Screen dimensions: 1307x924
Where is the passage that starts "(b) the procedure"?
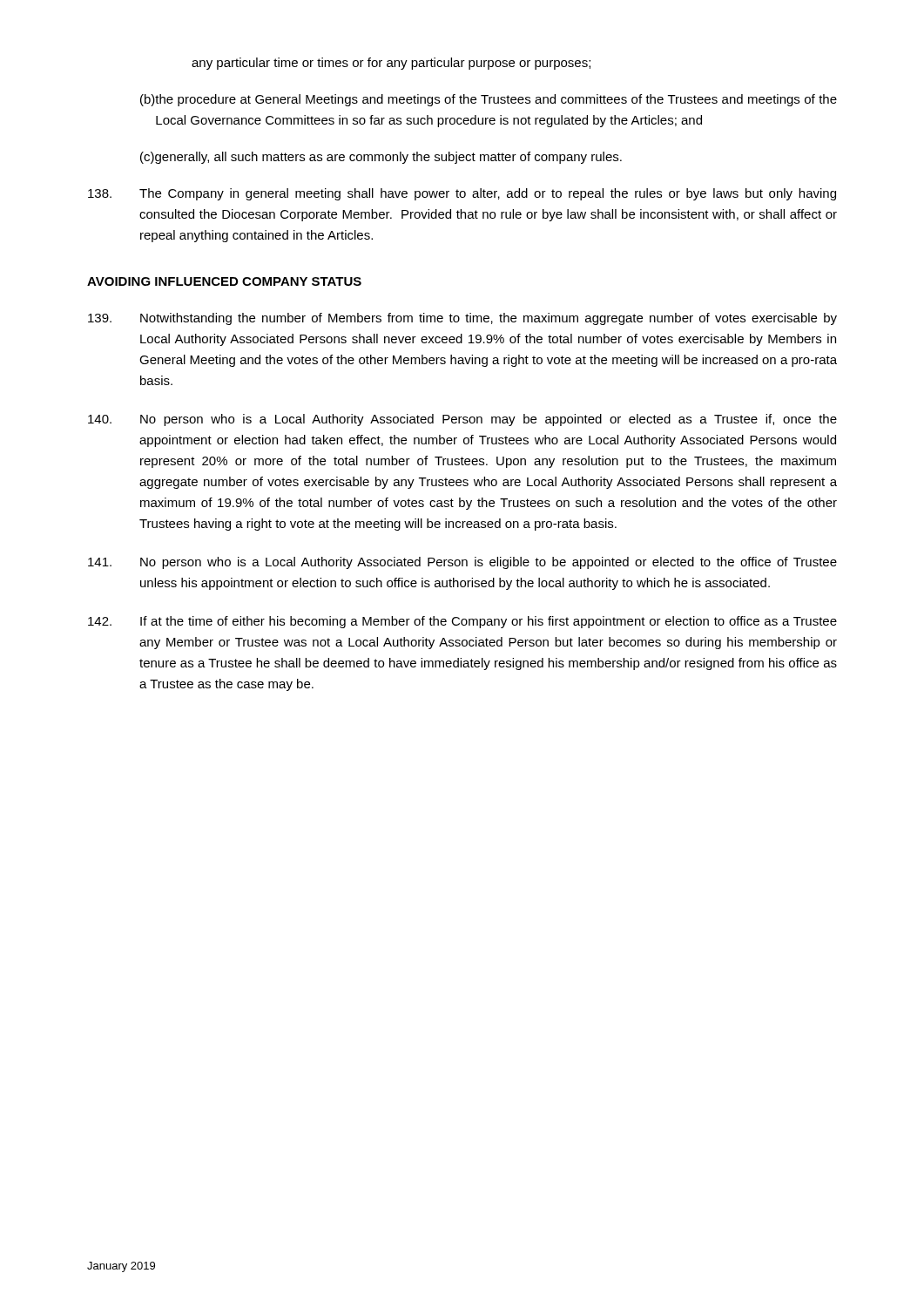pyautogui.click(x=462, y=110)
